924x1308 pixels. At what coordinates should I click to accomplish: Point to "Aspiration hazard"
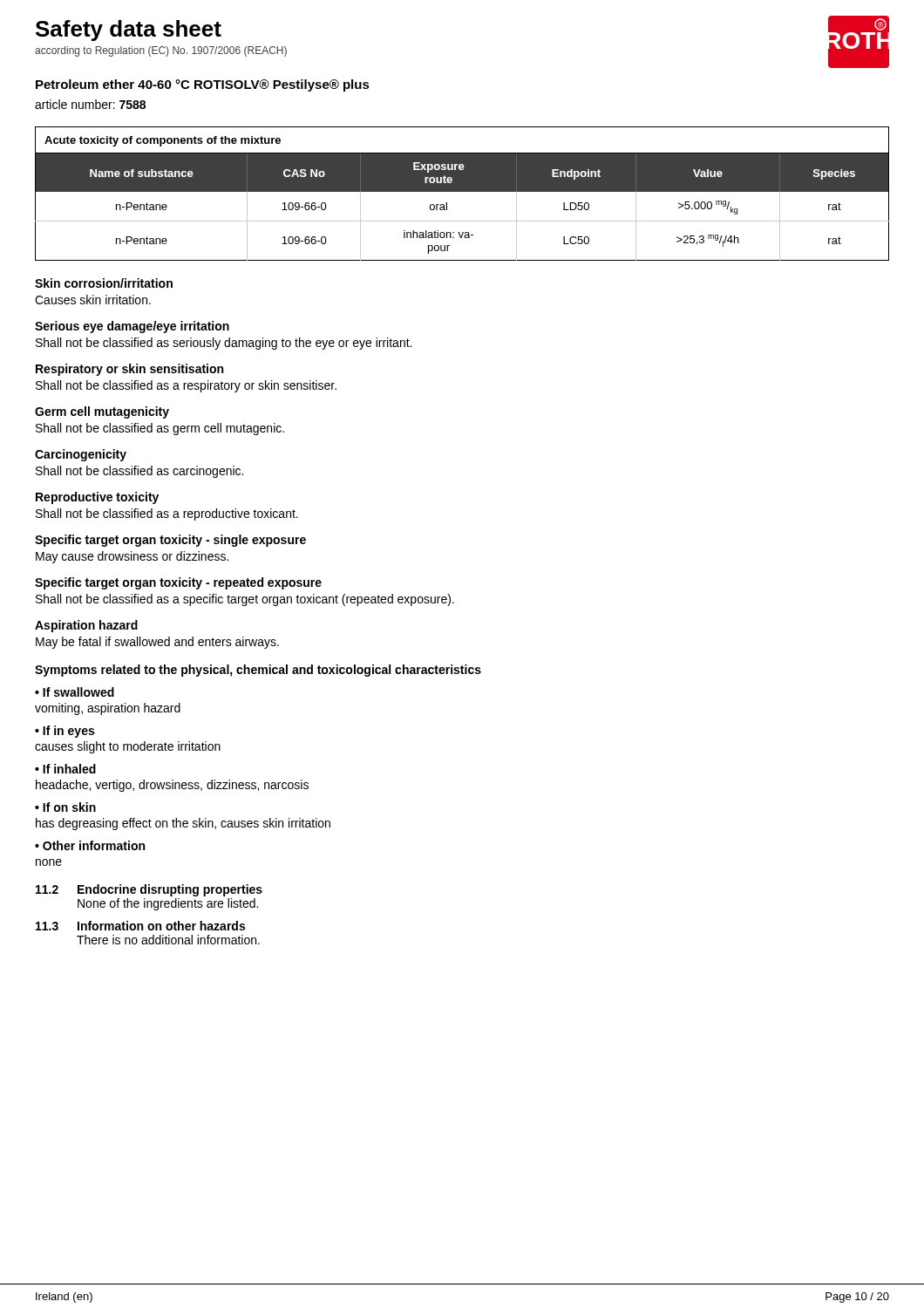86,625
